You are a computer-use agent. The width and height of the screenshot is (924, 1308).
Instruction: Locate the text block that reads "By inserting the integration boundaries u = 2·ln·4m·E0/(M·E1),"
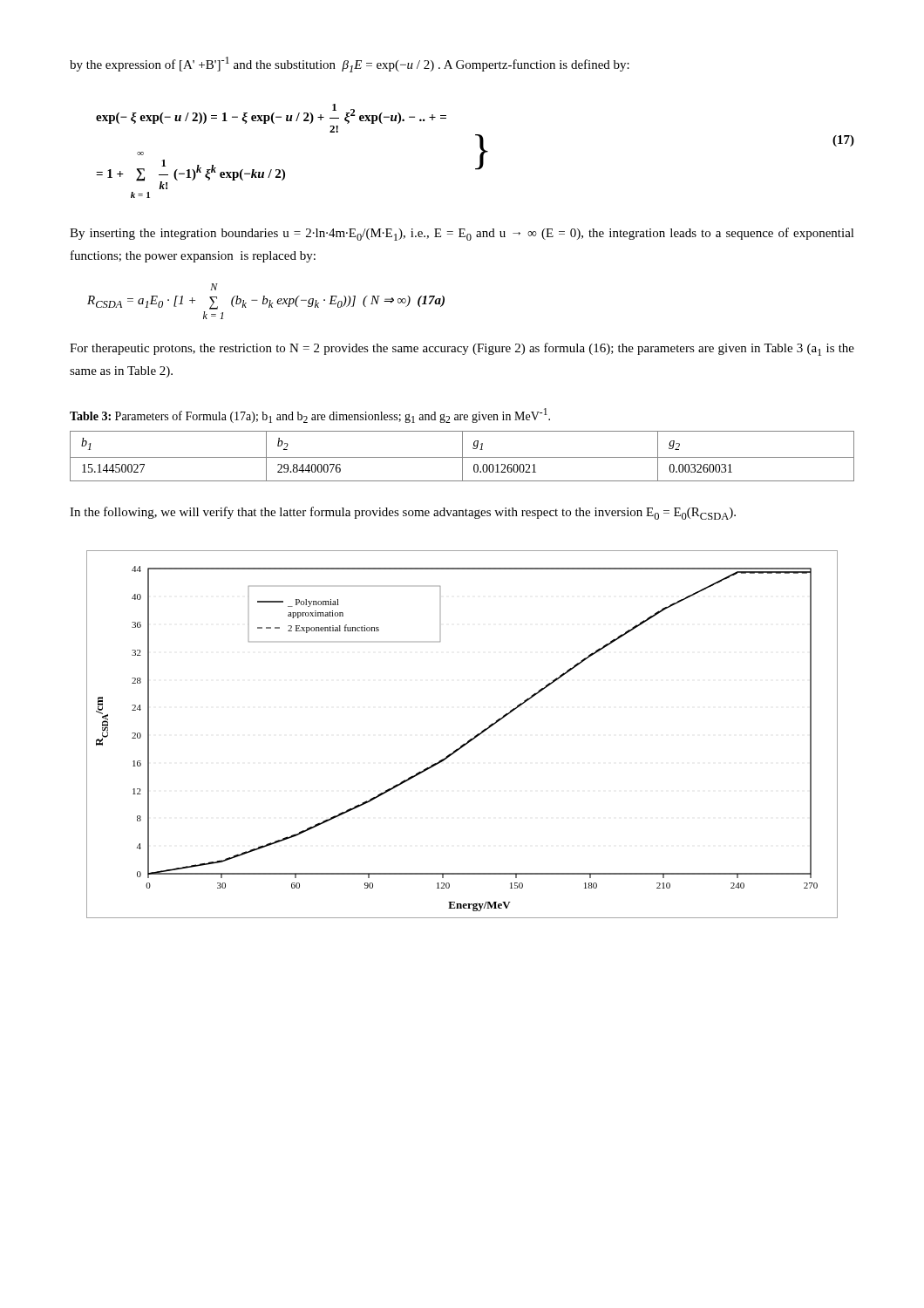point(462,244)
